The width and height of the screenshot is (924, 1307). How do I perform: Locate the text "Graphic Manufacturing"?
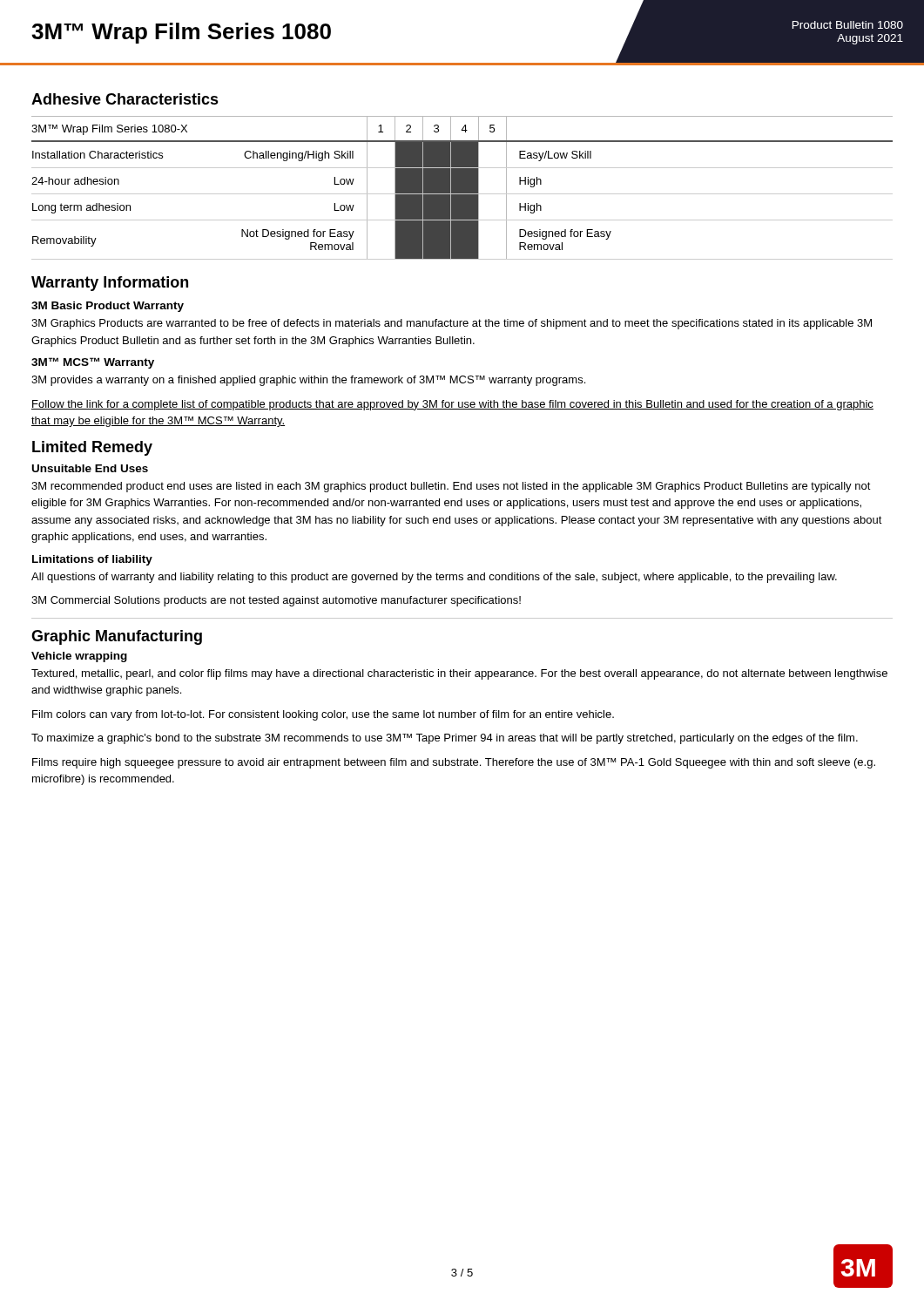click(117, 636)
